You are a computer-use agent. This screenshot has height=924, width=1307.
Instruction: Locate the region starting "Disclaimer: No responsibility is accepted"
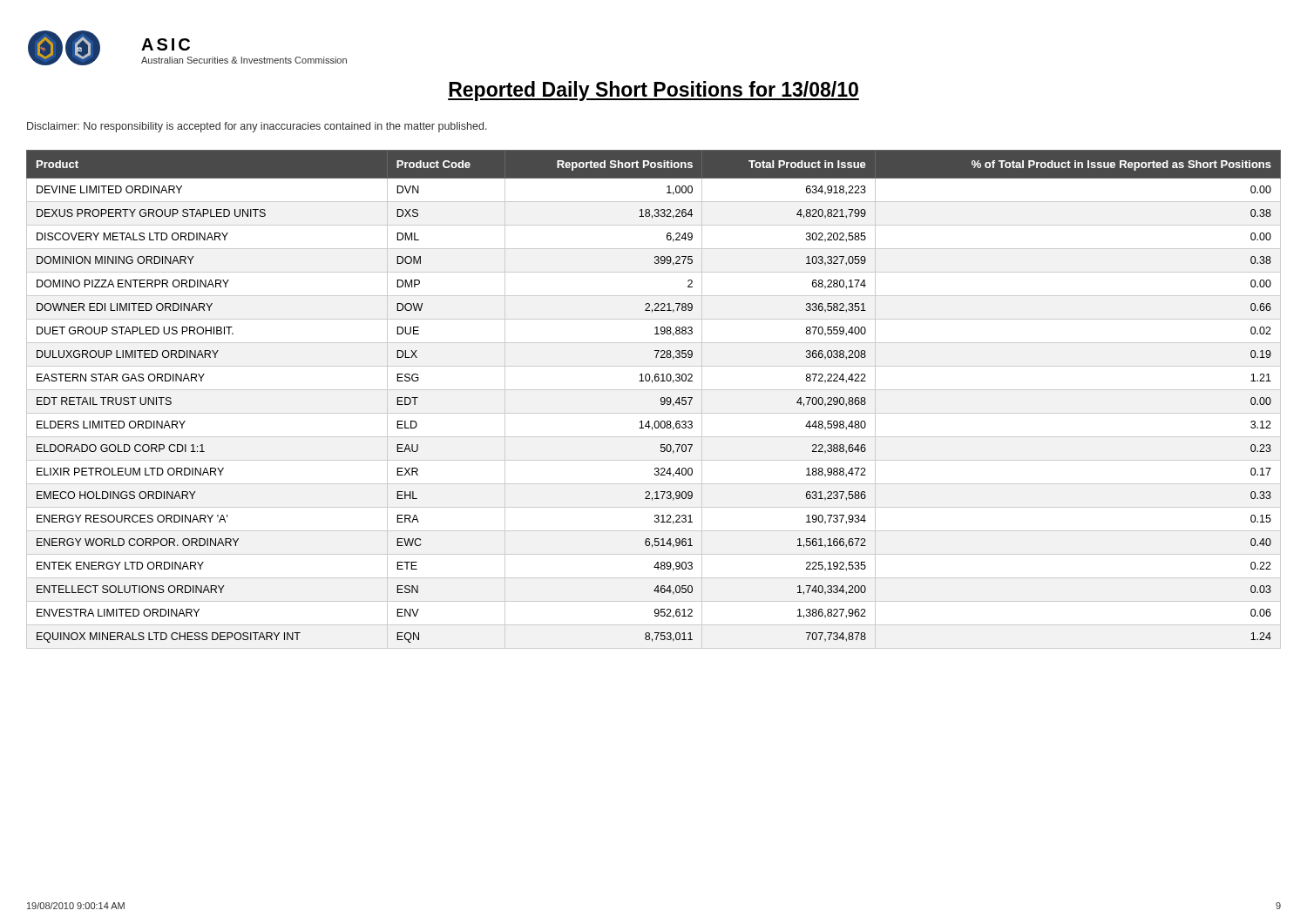pos(257,126)
